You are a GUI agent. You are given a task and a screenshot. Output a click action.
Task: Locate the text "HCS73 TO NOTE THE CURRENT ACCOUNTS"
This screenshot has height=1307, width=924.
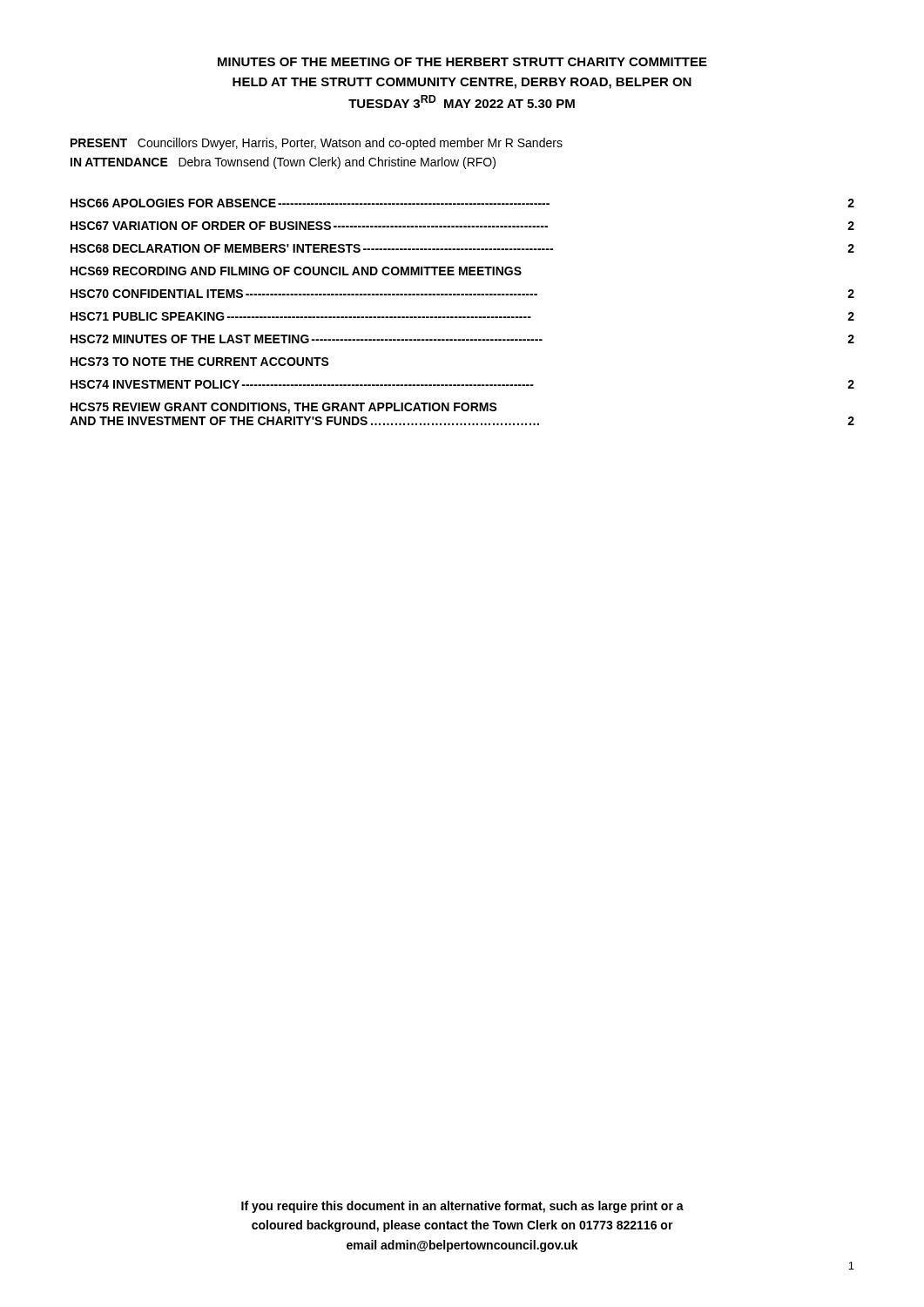pyautogui.click(x=199, y=362)
